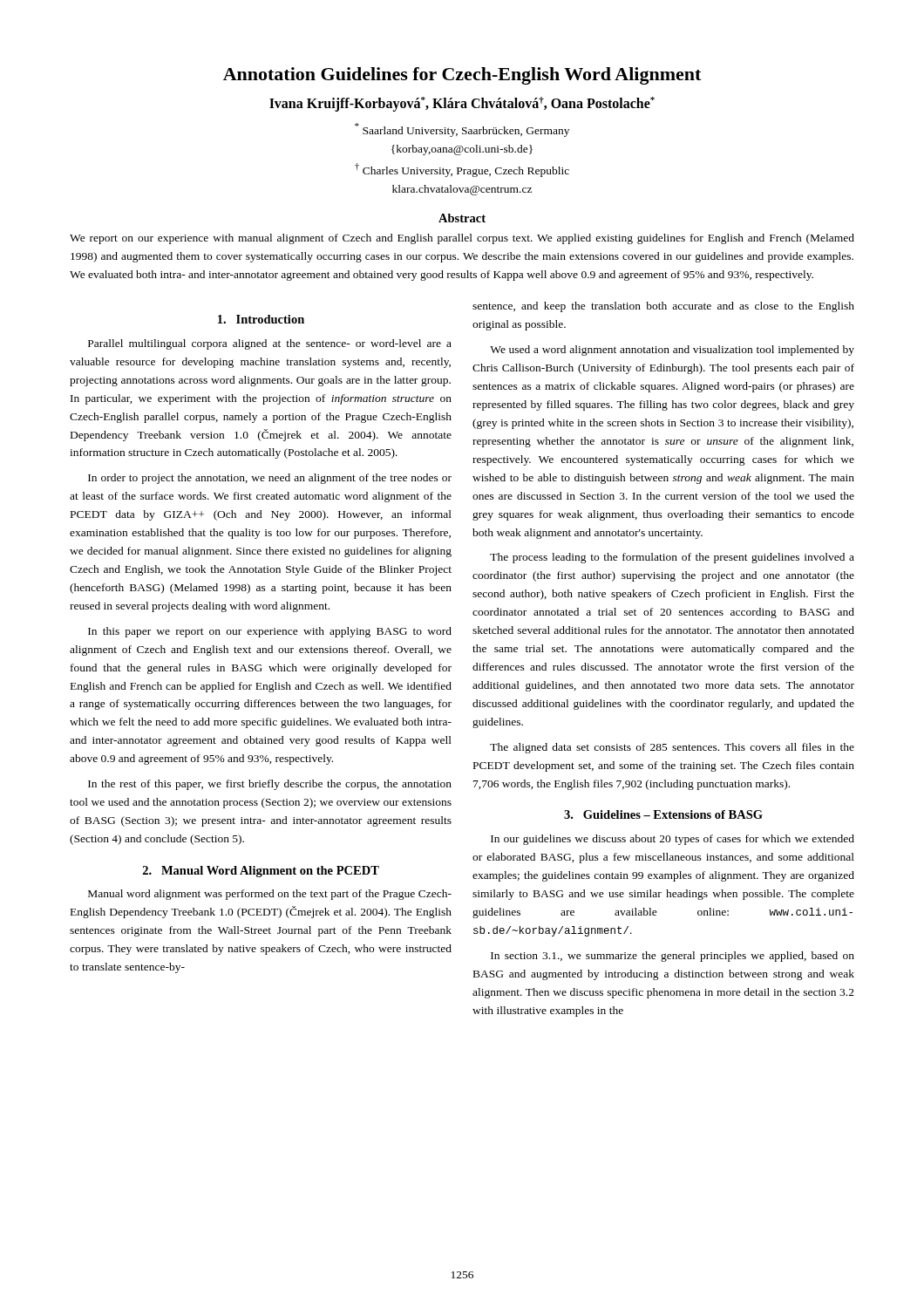The image size is (924, 1308).
Task: Select the text starting "In our guidelines"
Action: [673, 840]
